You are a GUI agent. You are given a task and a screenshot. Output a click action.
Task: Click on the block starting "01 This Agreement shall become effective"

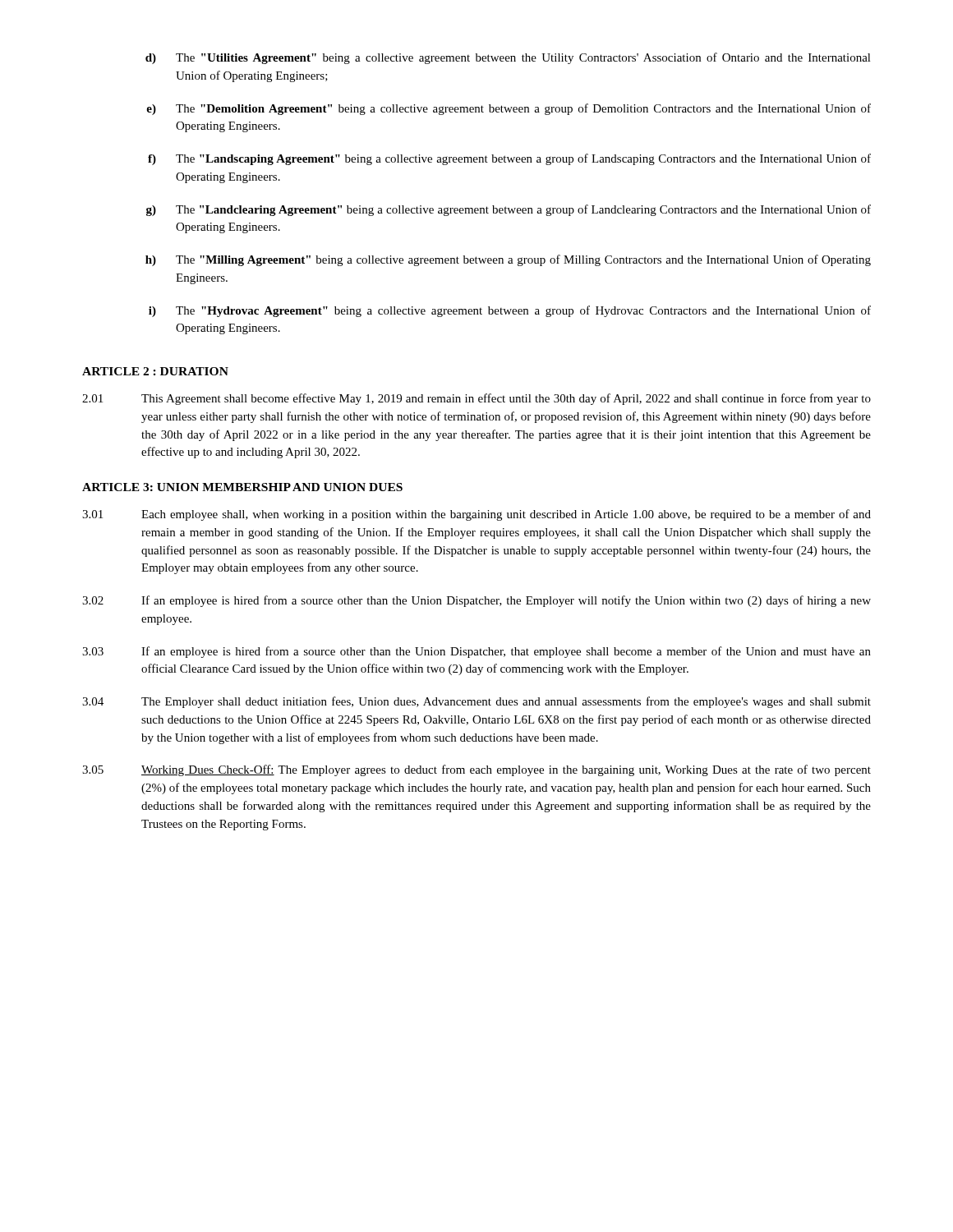tap(476, 426)
